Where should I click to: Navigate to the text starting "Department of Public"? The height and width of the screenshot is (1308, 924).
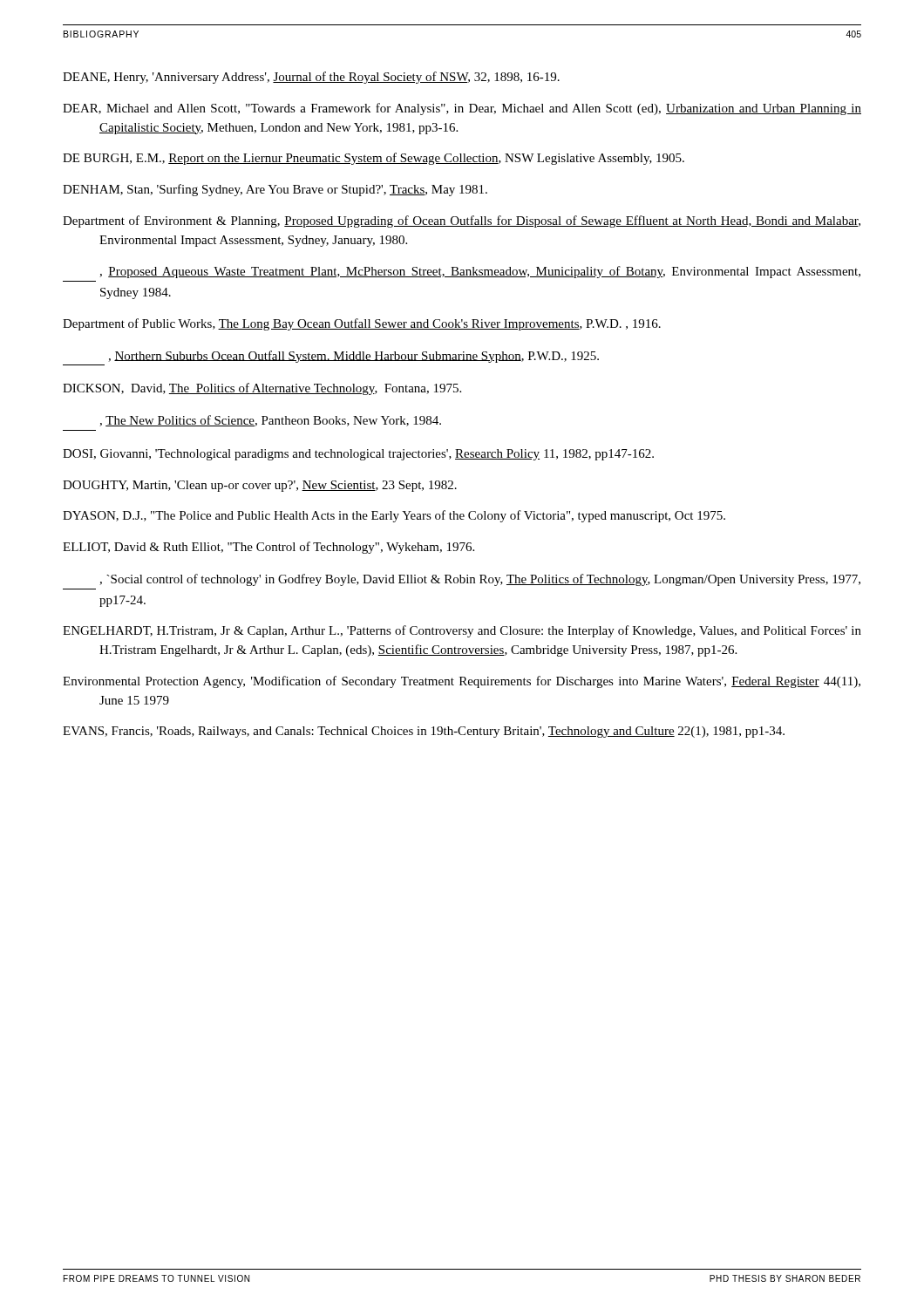362,323
